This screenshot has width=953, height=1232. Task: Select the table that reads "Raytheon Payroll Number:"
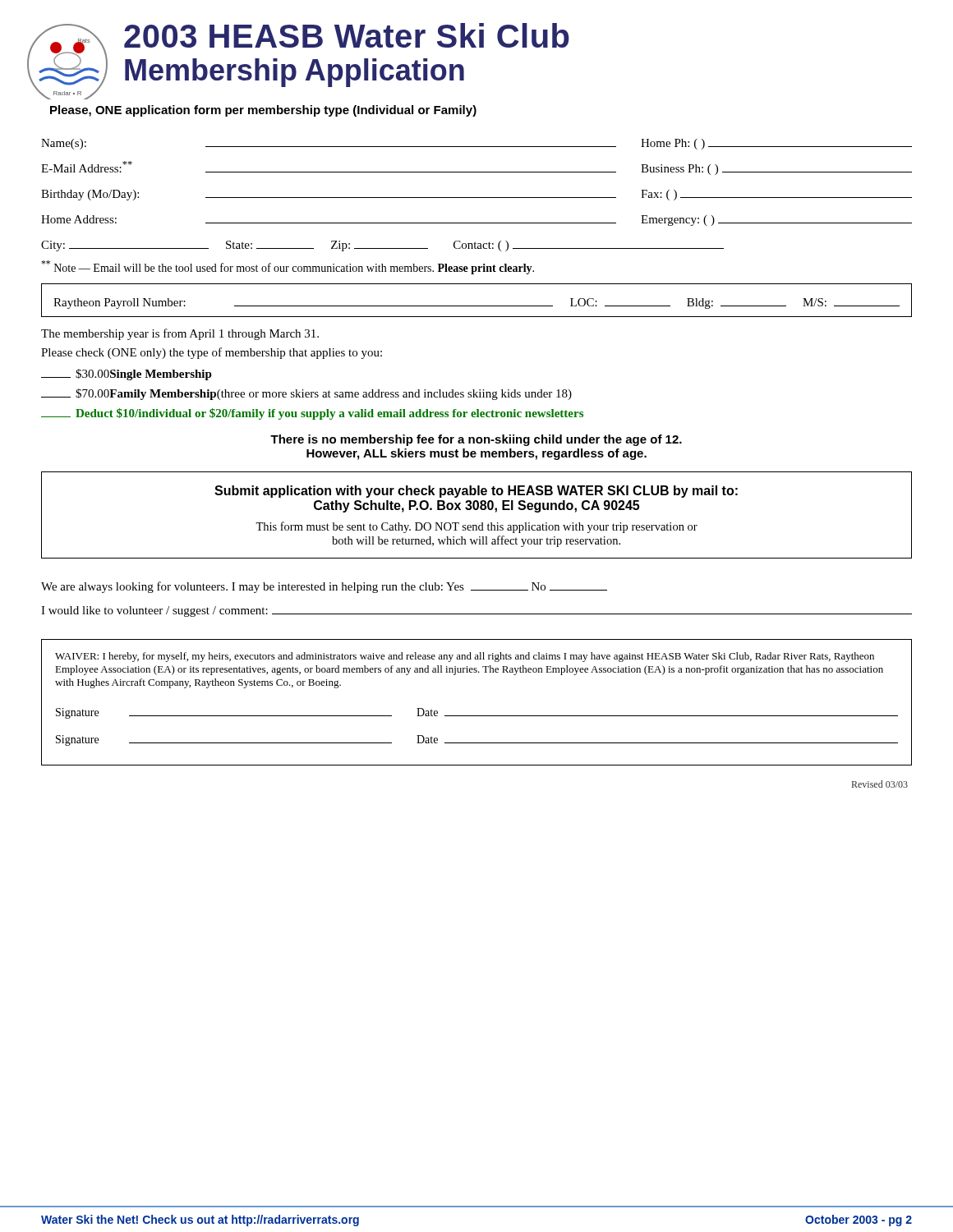coord(476,300)
